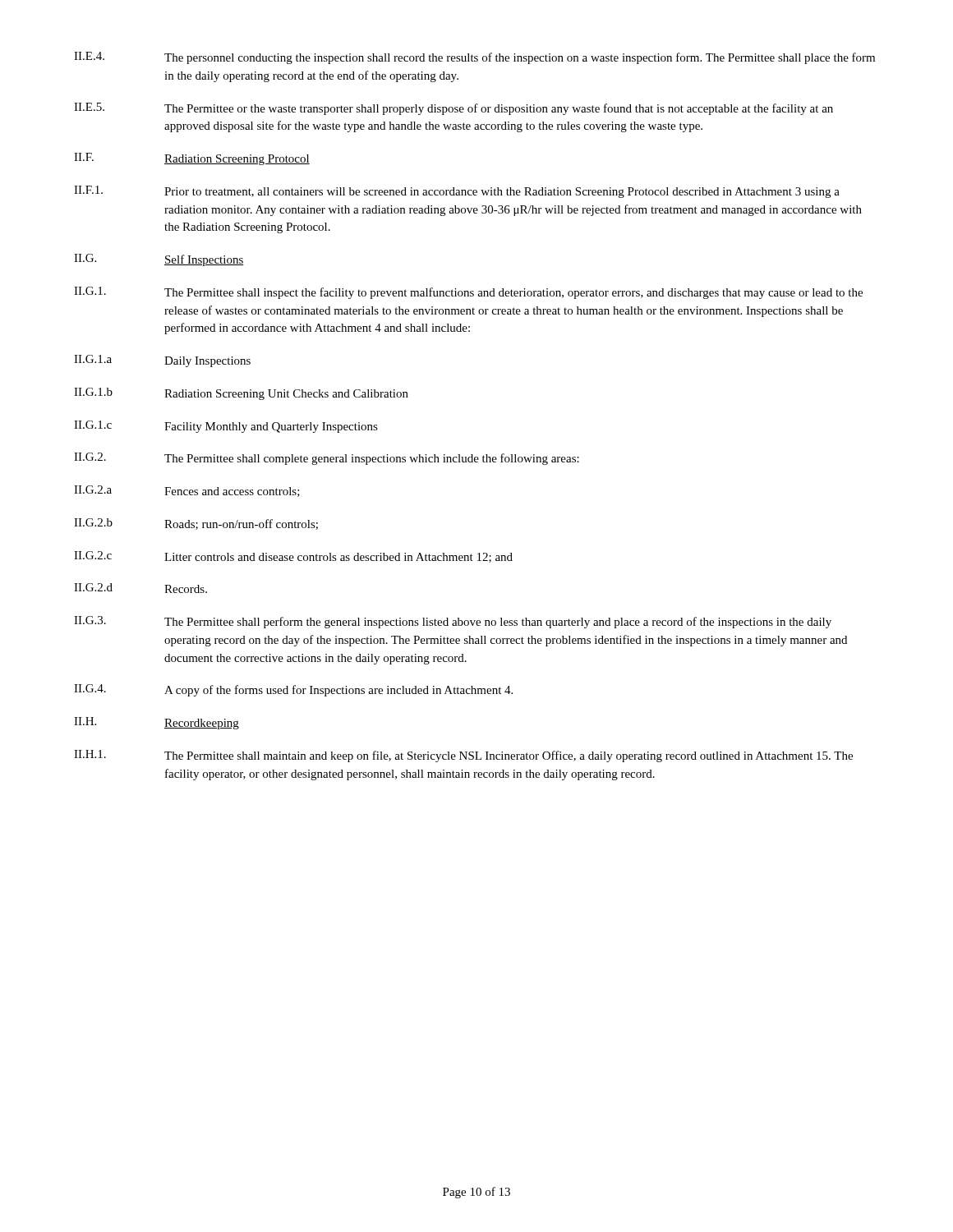Select the element starting "II.G.2. The Permittee shall complete"

(476, 459)
